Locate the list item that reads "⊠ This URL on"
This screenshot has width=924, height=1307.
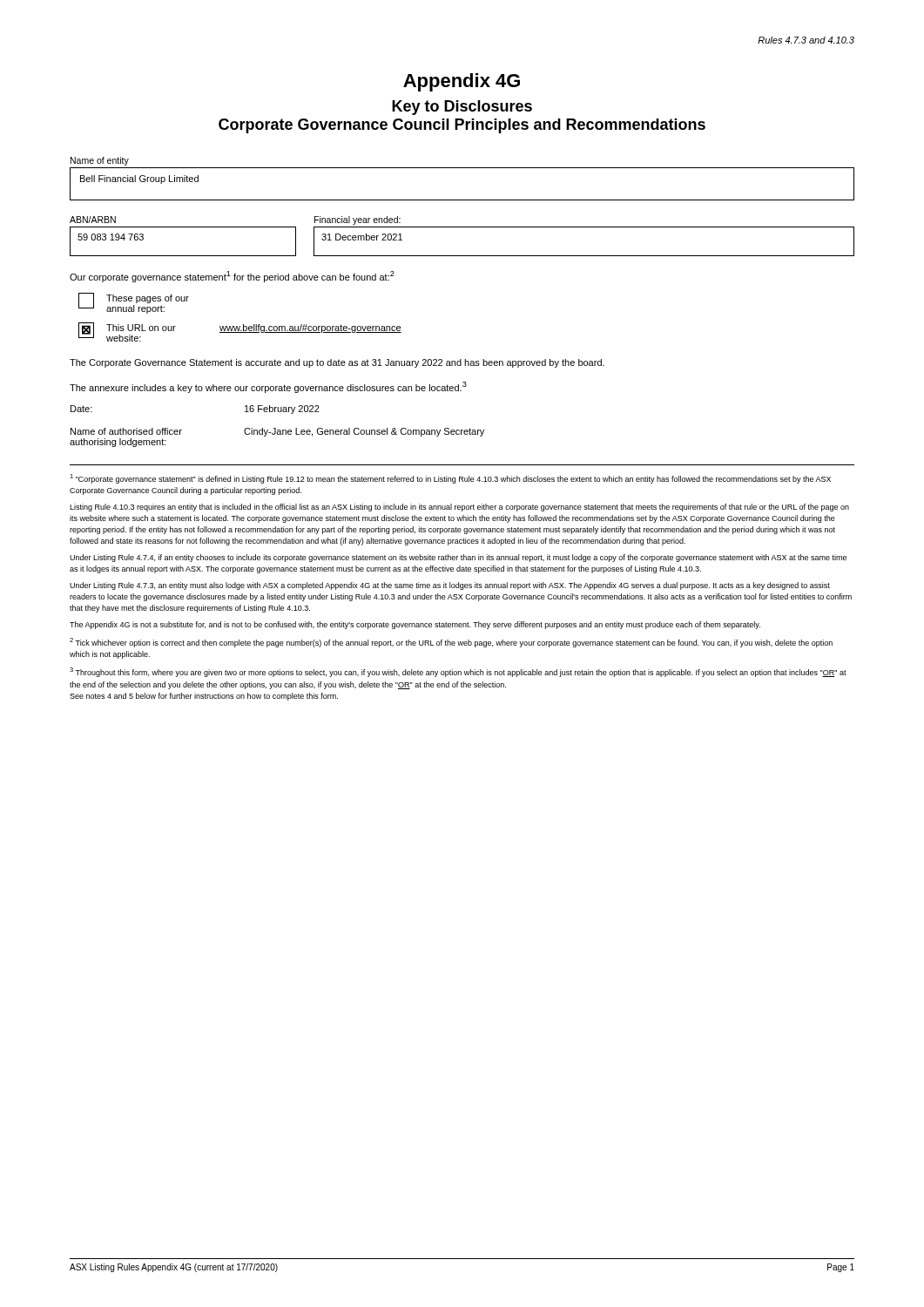240,333
